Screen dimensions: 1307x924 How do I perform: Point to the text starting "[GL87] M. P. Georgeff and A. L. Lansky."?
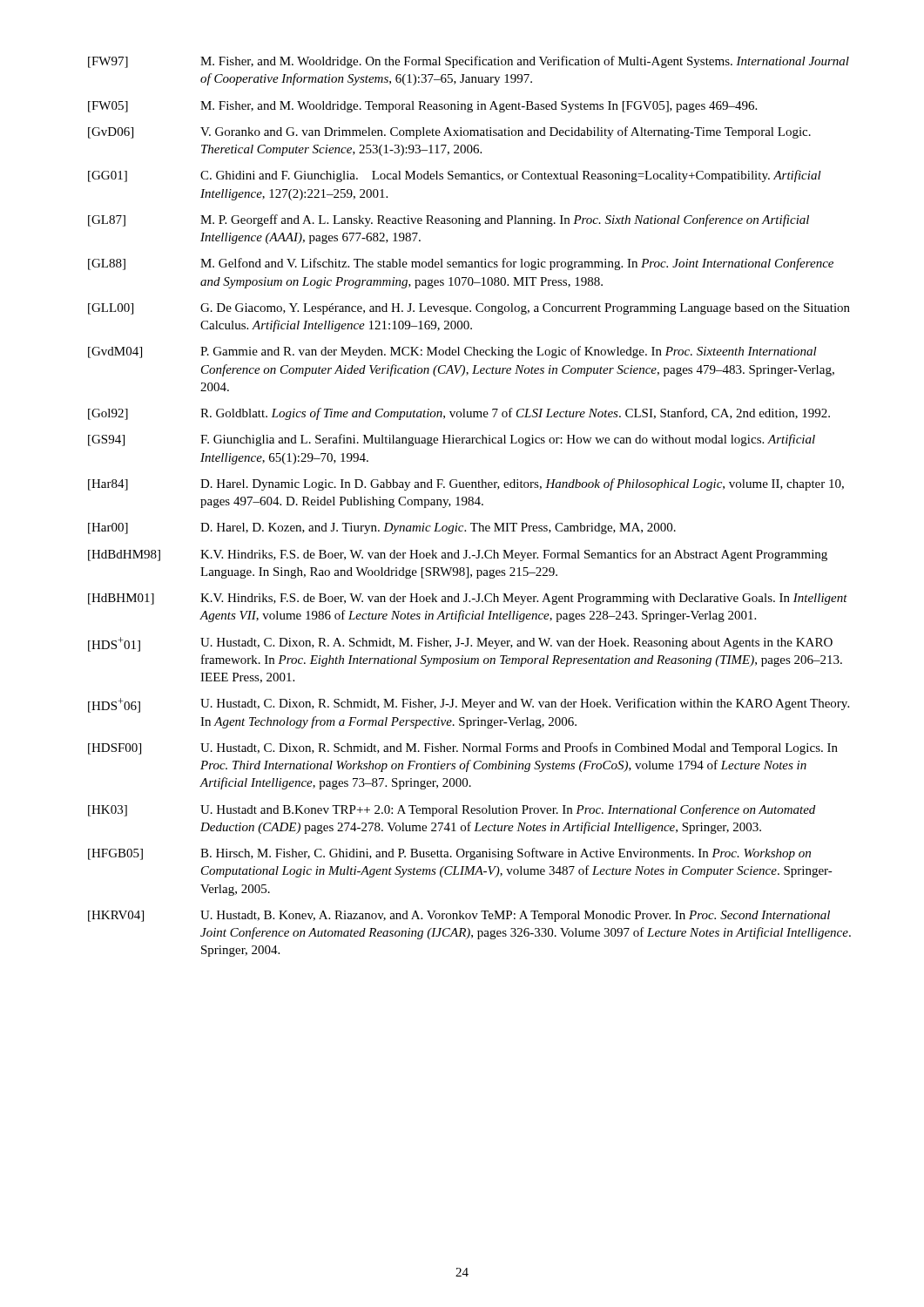471,228
